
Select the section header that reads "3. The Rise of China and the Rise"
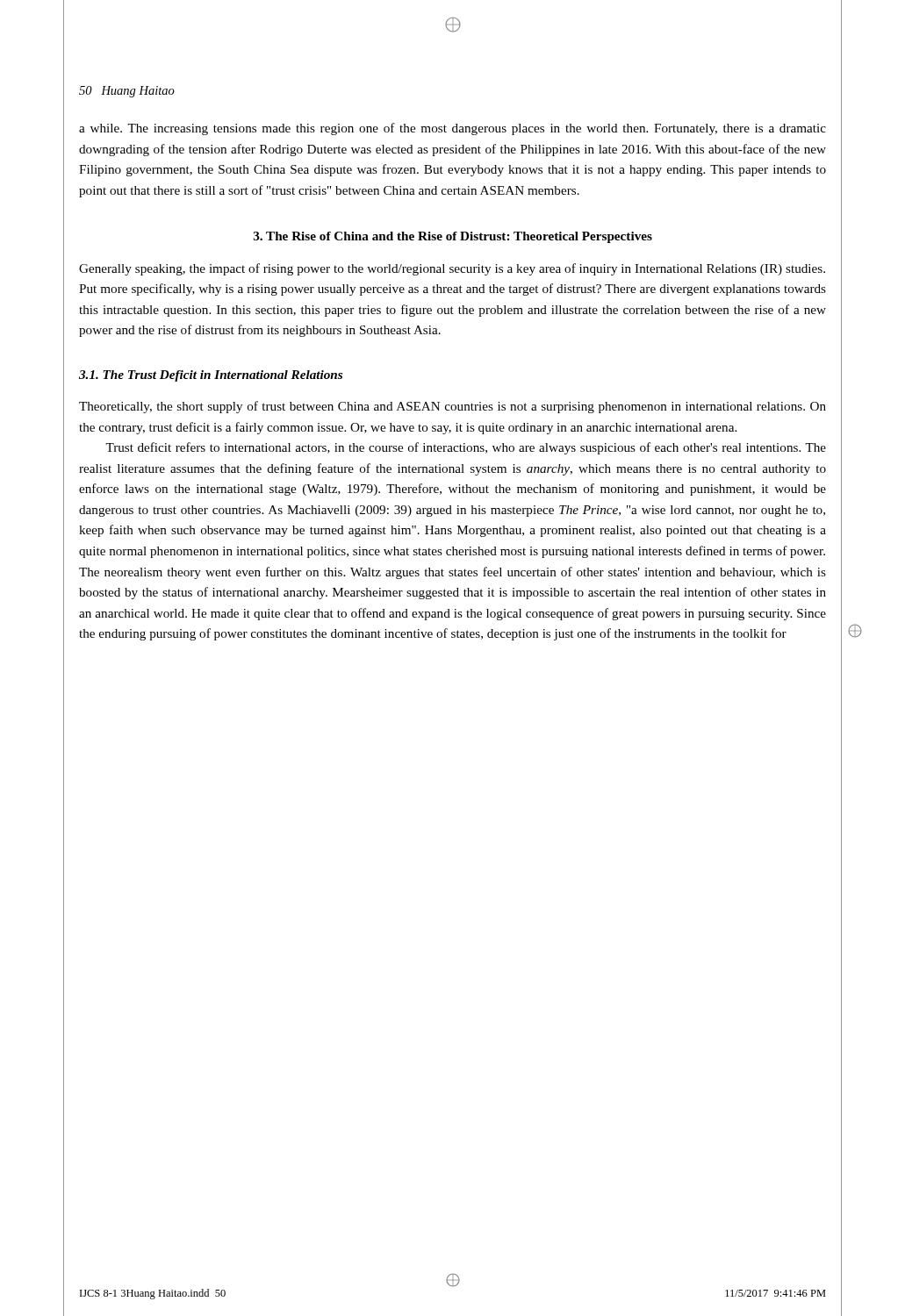click(452, 236)
